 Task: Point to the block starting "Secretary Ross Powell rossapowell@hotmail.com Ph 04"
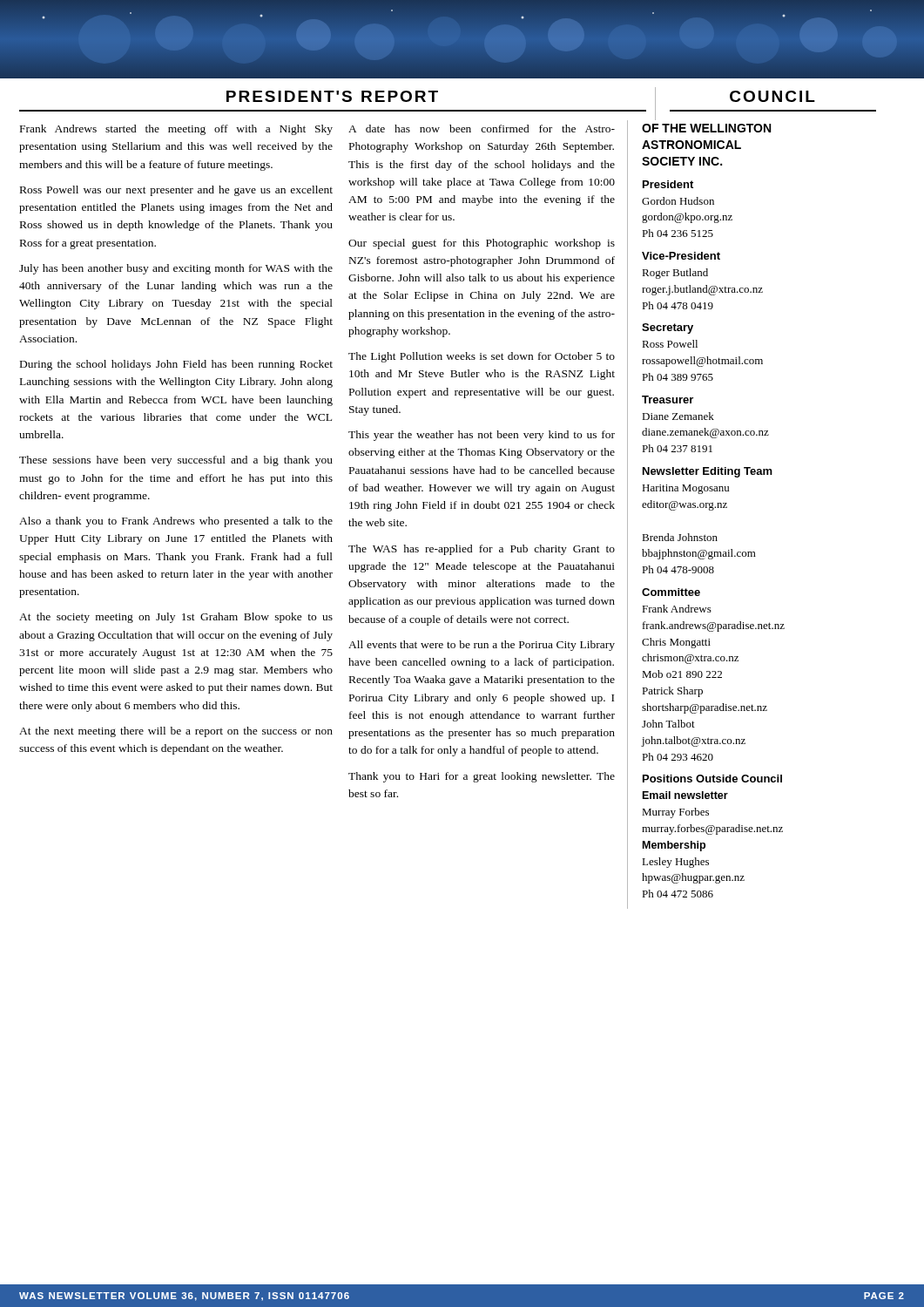(x=703, y=352)
